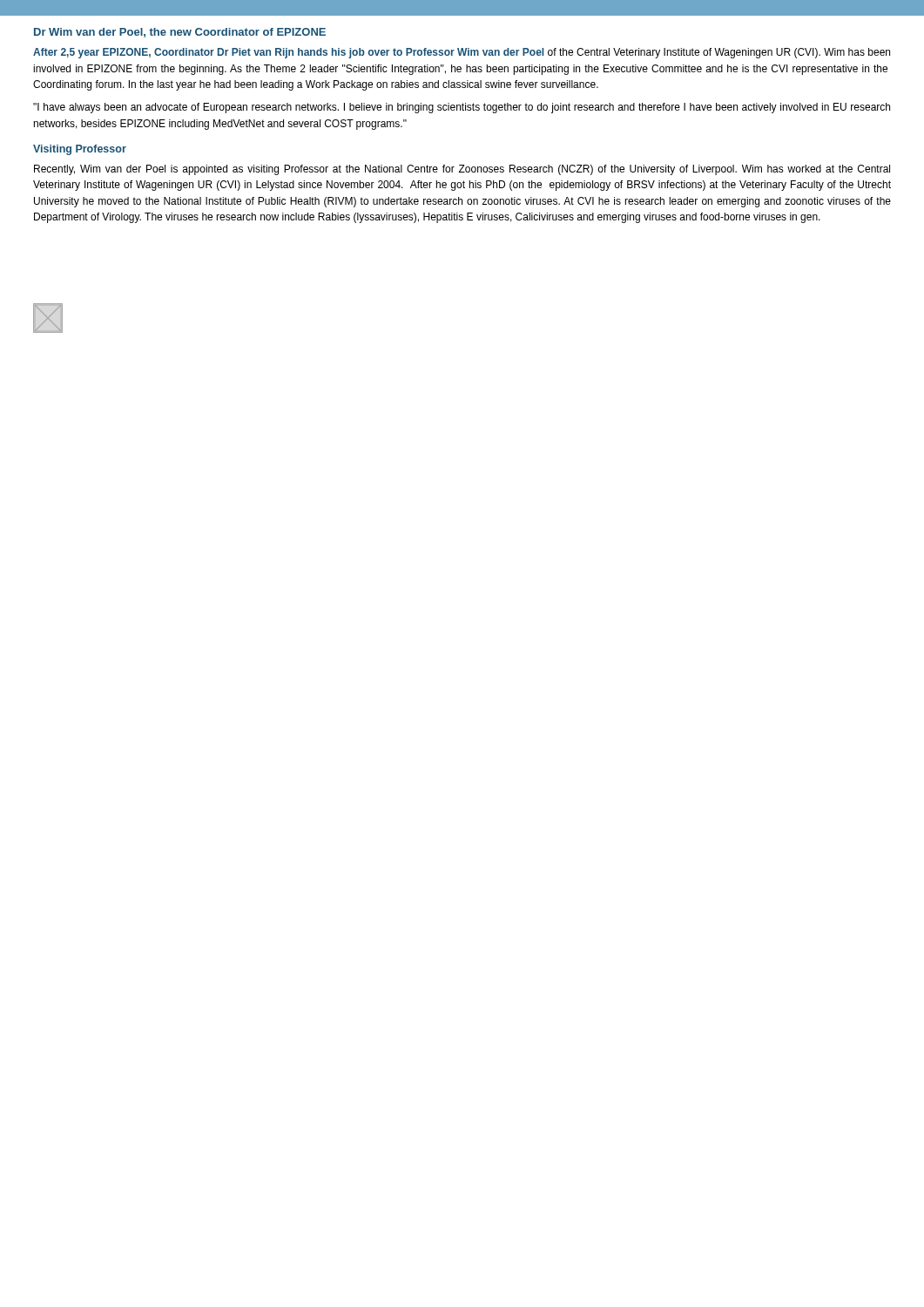Screen dimensions: 1307x924
Task: Click on the text block containing ""I have always been an advocate of European"
Action: tap(462, 115)
